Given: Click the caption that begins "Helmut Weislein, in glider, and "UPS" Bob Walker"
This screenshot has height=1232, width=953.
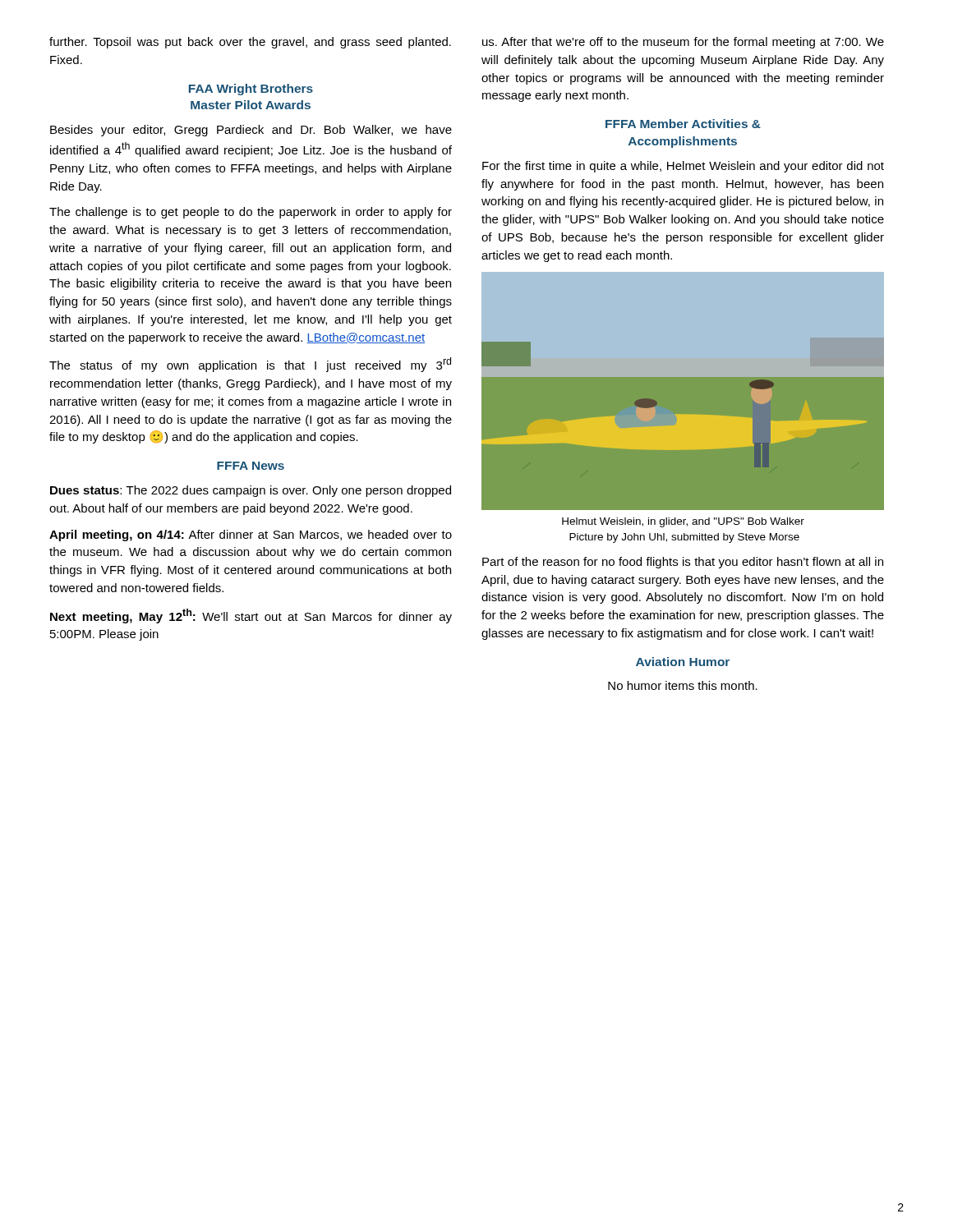Looking at the screenshot, I should coord(683,529).
